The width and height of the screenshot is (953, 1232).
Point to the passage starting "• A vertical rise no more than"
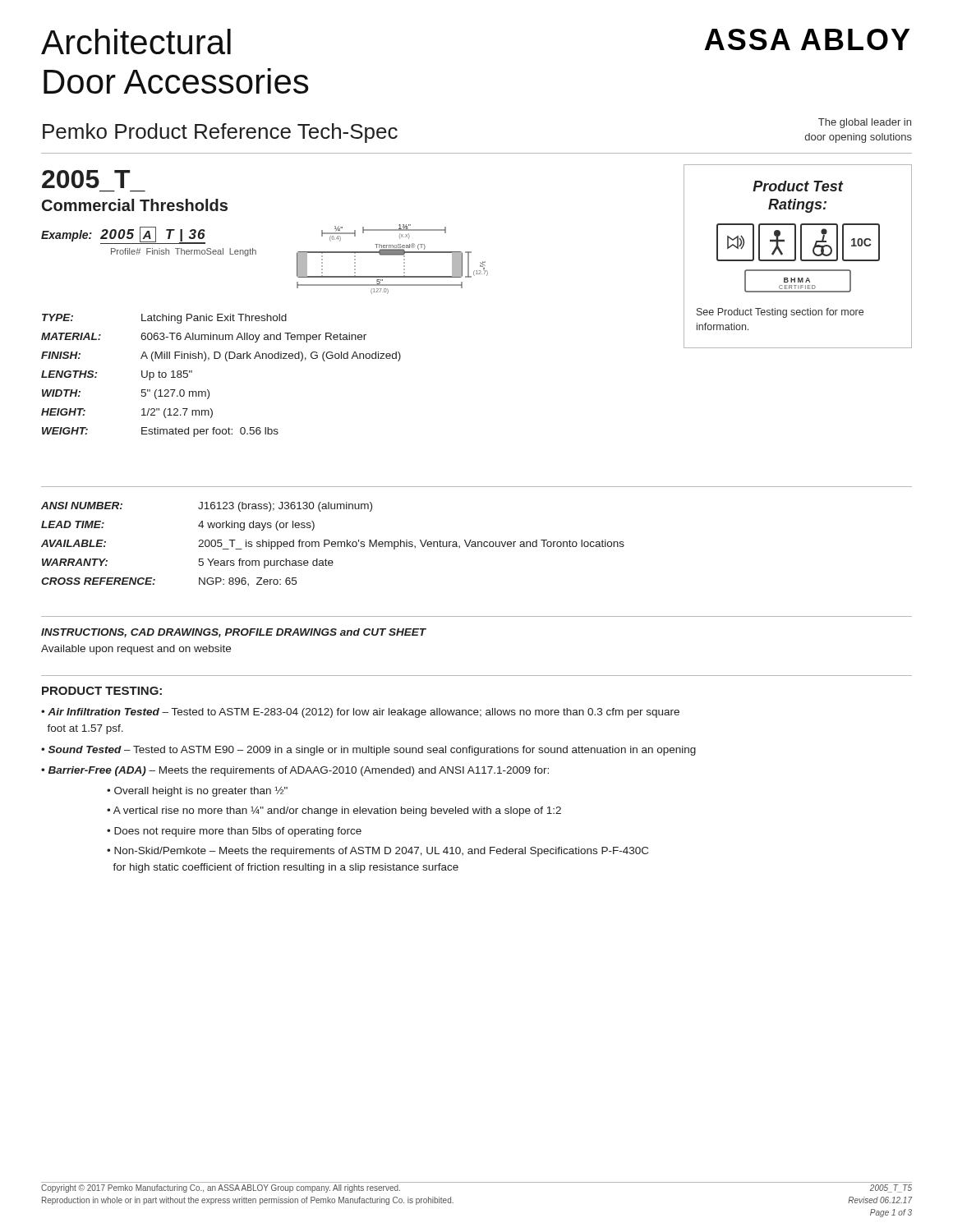click(x=334, y=810)
